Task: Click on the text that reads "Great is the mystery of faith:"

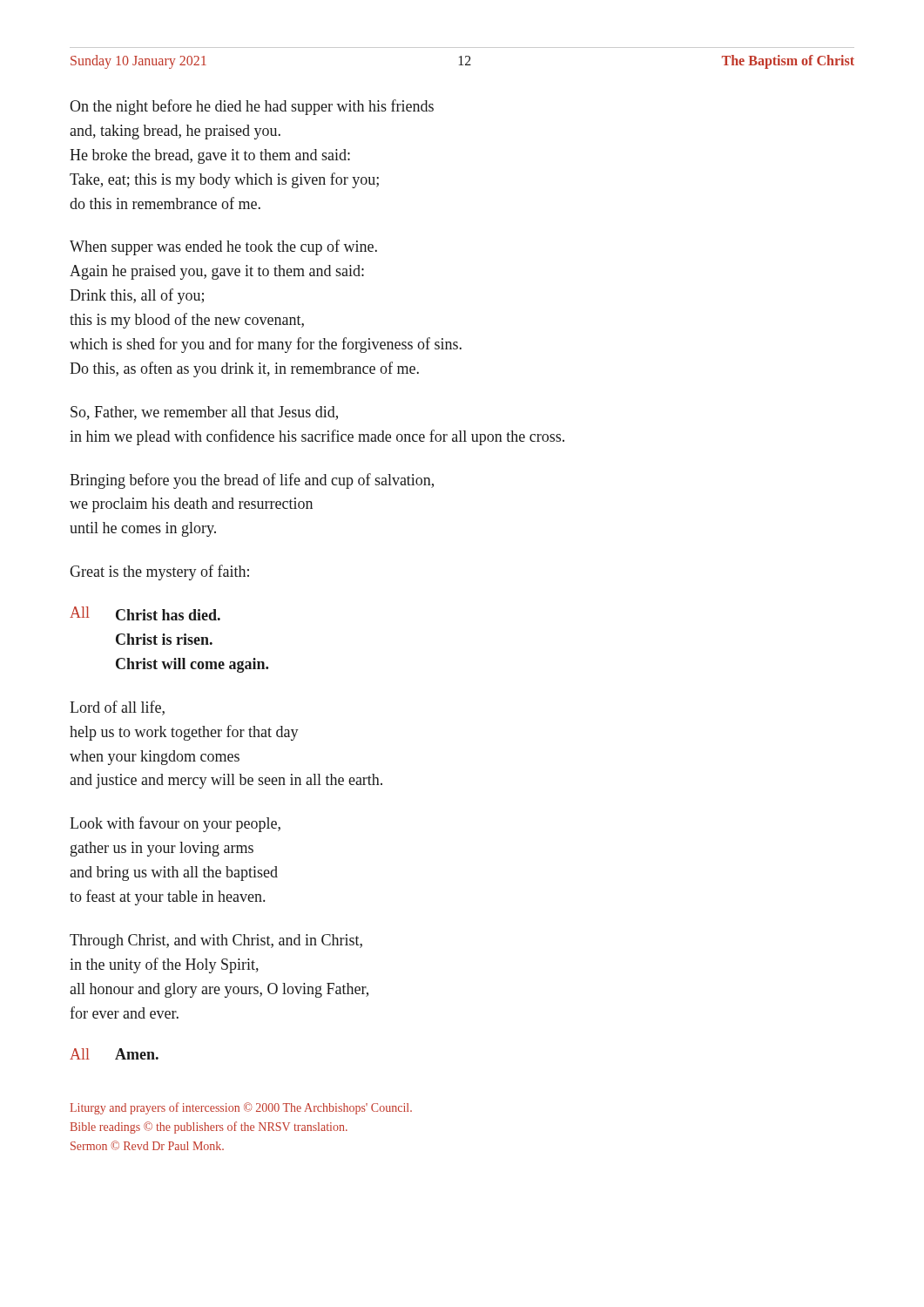Action: 160,572
